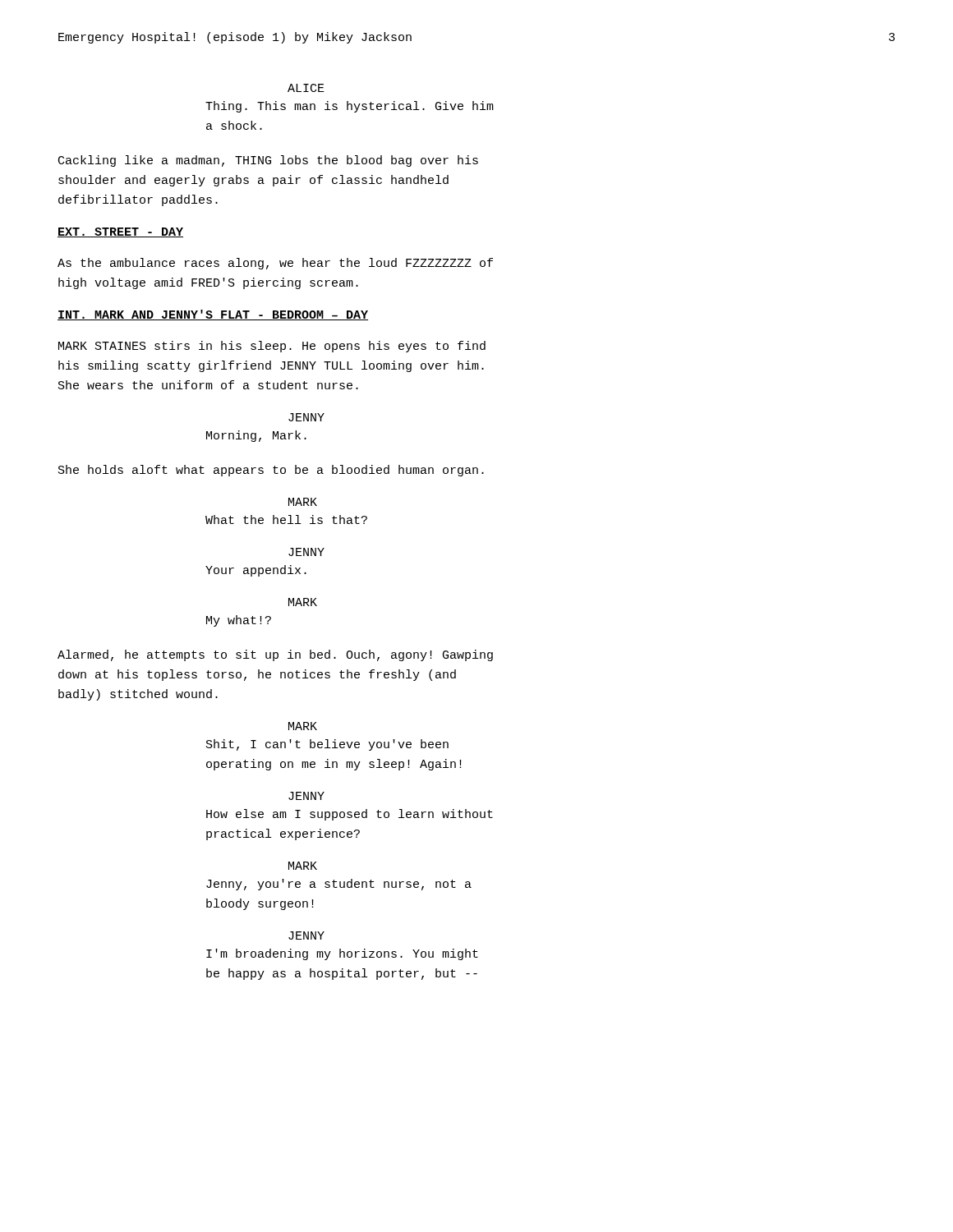The width and height of the screenshot is (953, 1232).
Task: Locate the element starting "Thing. This man is"
Action: pyautogui.click(x=350, y=117)
